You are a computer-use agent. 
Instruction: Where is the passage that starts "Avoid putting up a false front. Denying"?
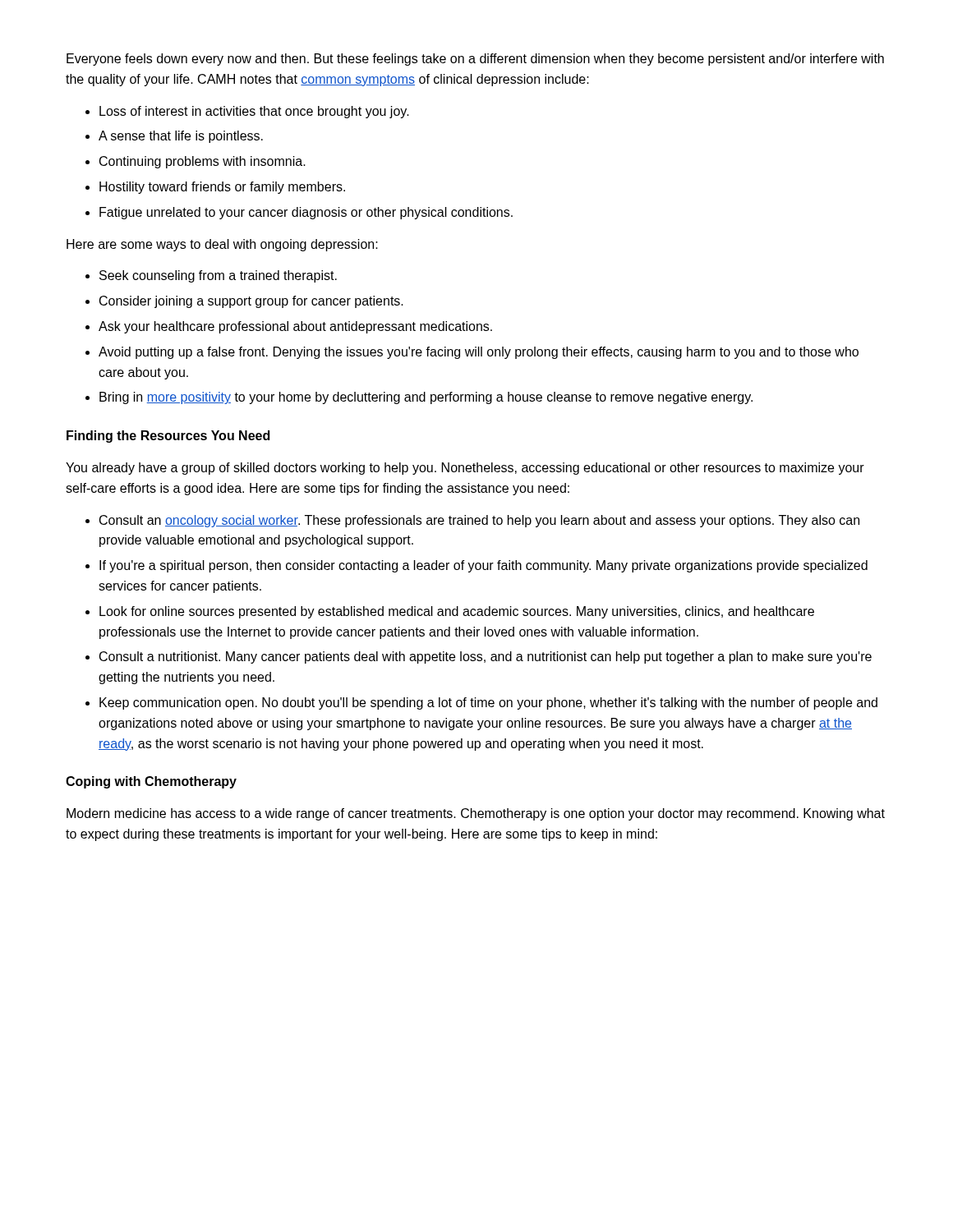pos(479,362)
